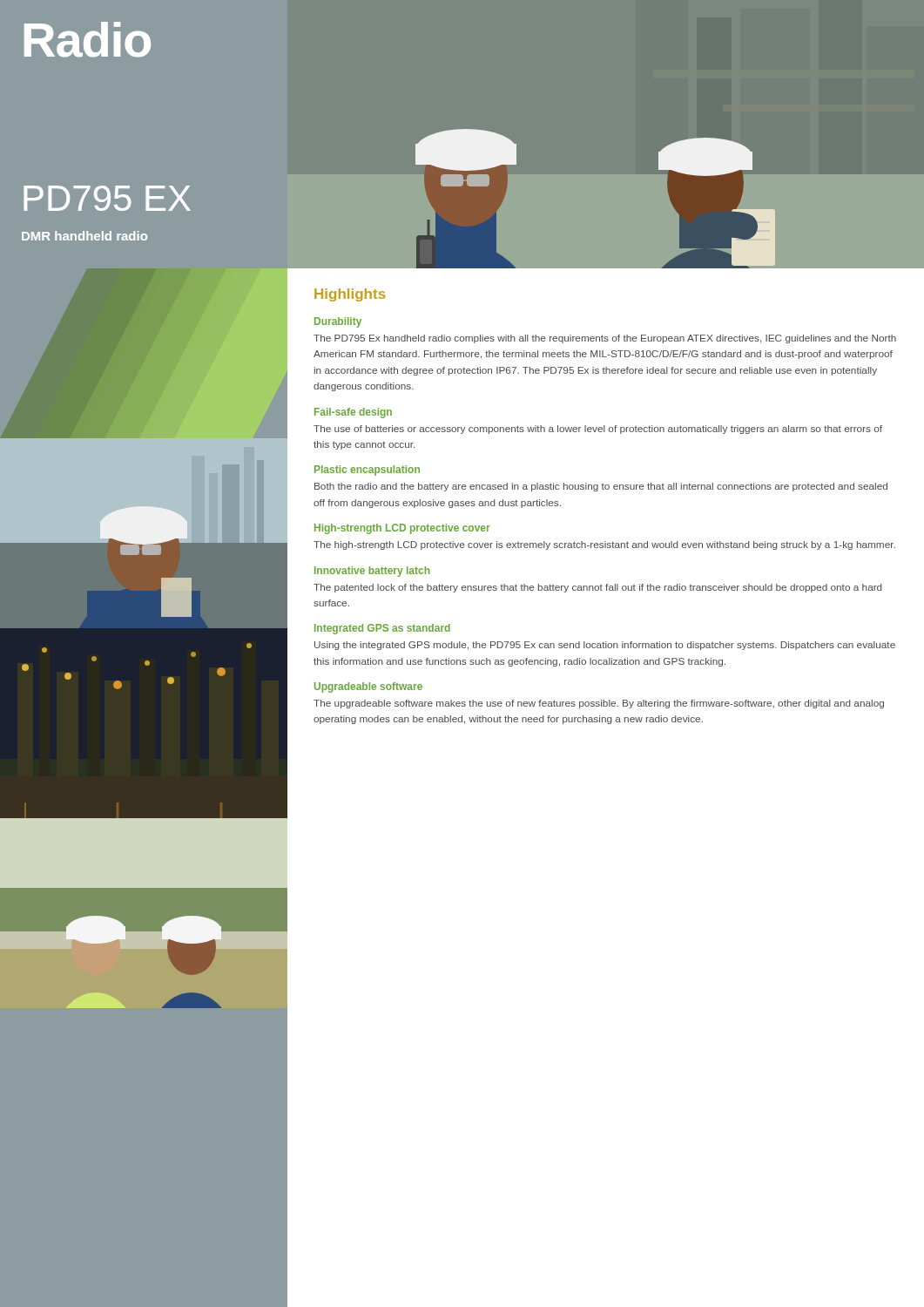Find the passage starting "Both the radio and the"

[601, 495]
